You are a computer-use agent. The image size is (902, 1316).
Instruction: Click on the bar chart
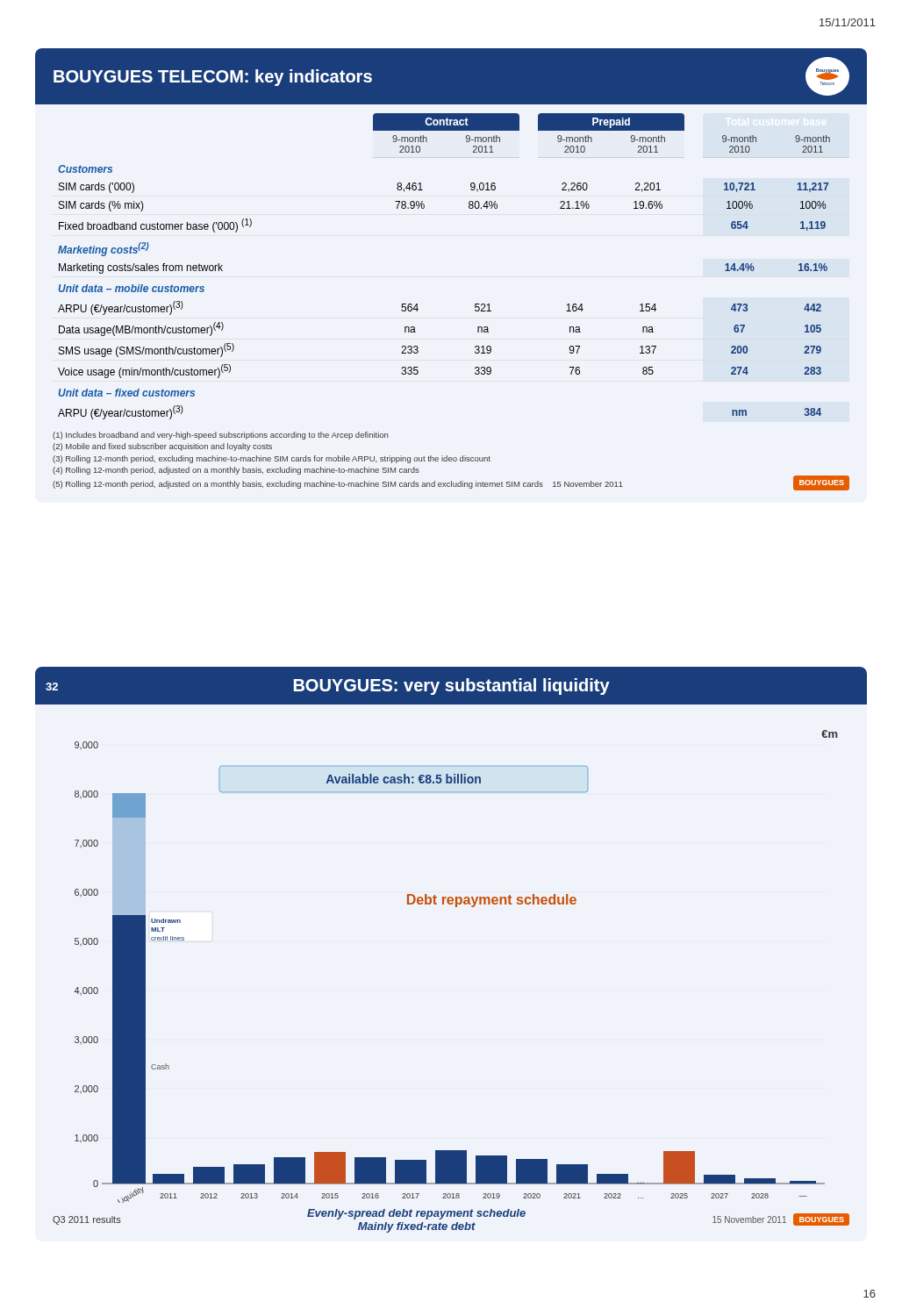(x=451, y=957)
